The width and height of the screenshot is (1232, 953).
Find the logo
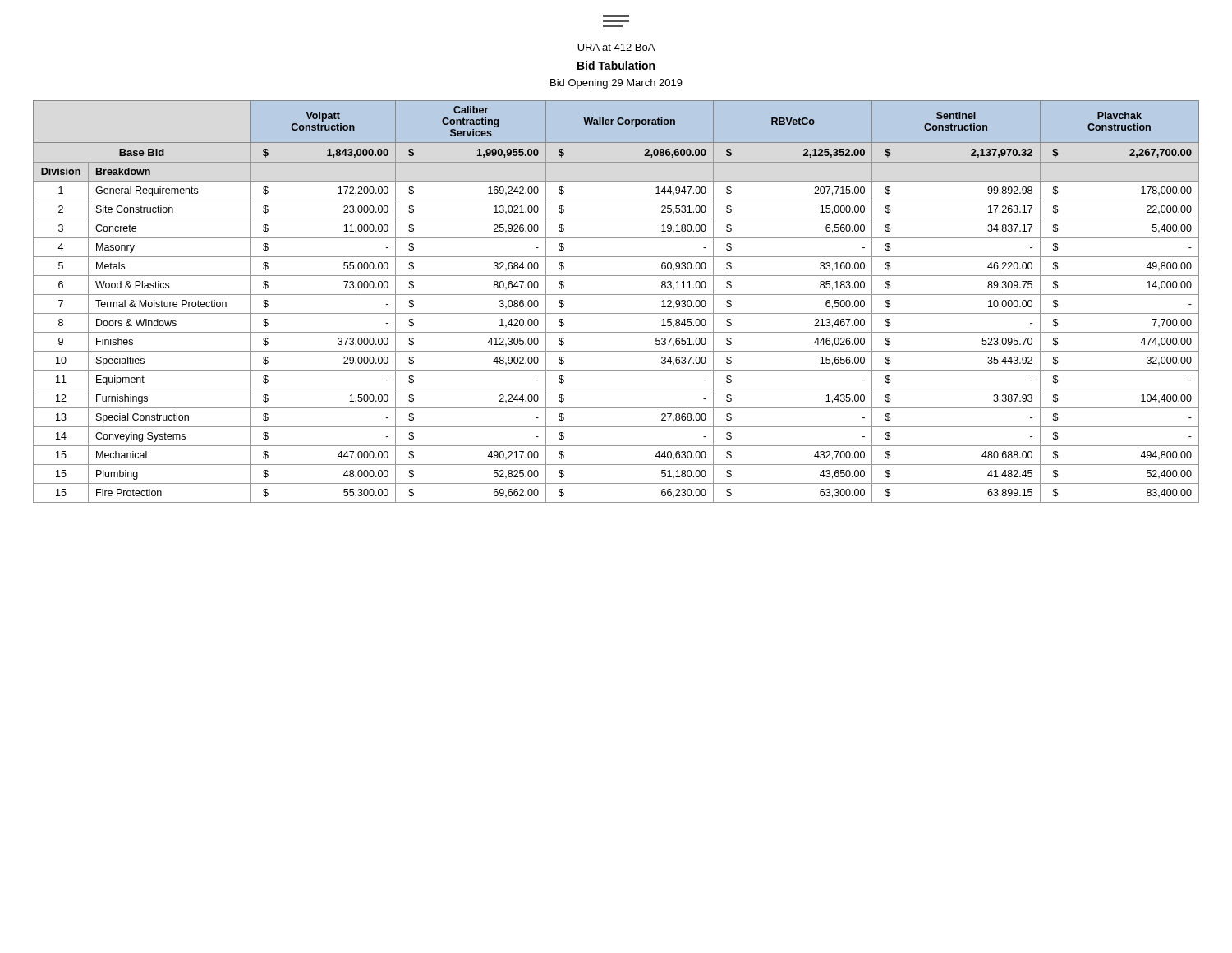click(616, 18)
